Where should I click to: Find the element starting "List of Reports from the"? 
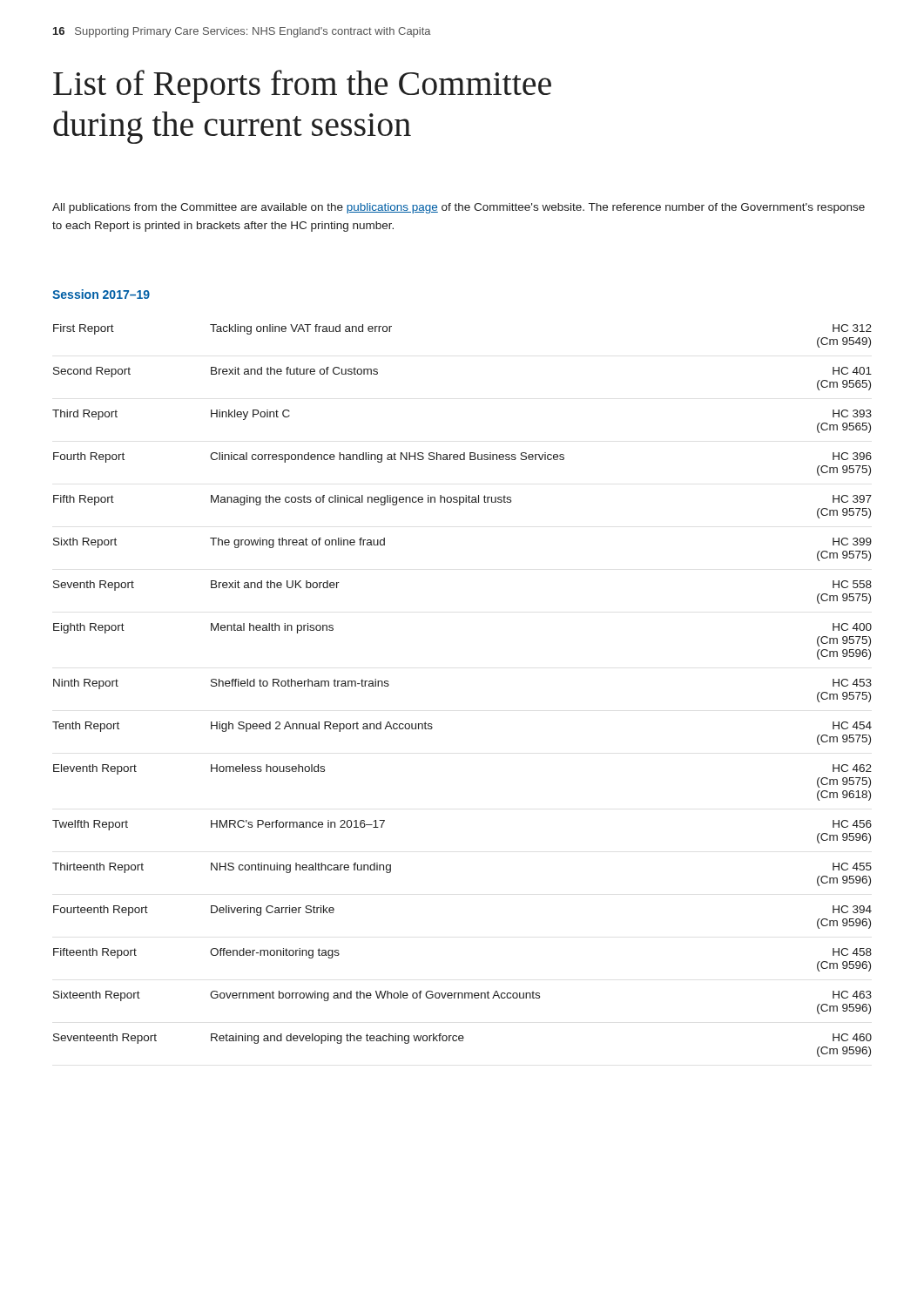point(462,104)
